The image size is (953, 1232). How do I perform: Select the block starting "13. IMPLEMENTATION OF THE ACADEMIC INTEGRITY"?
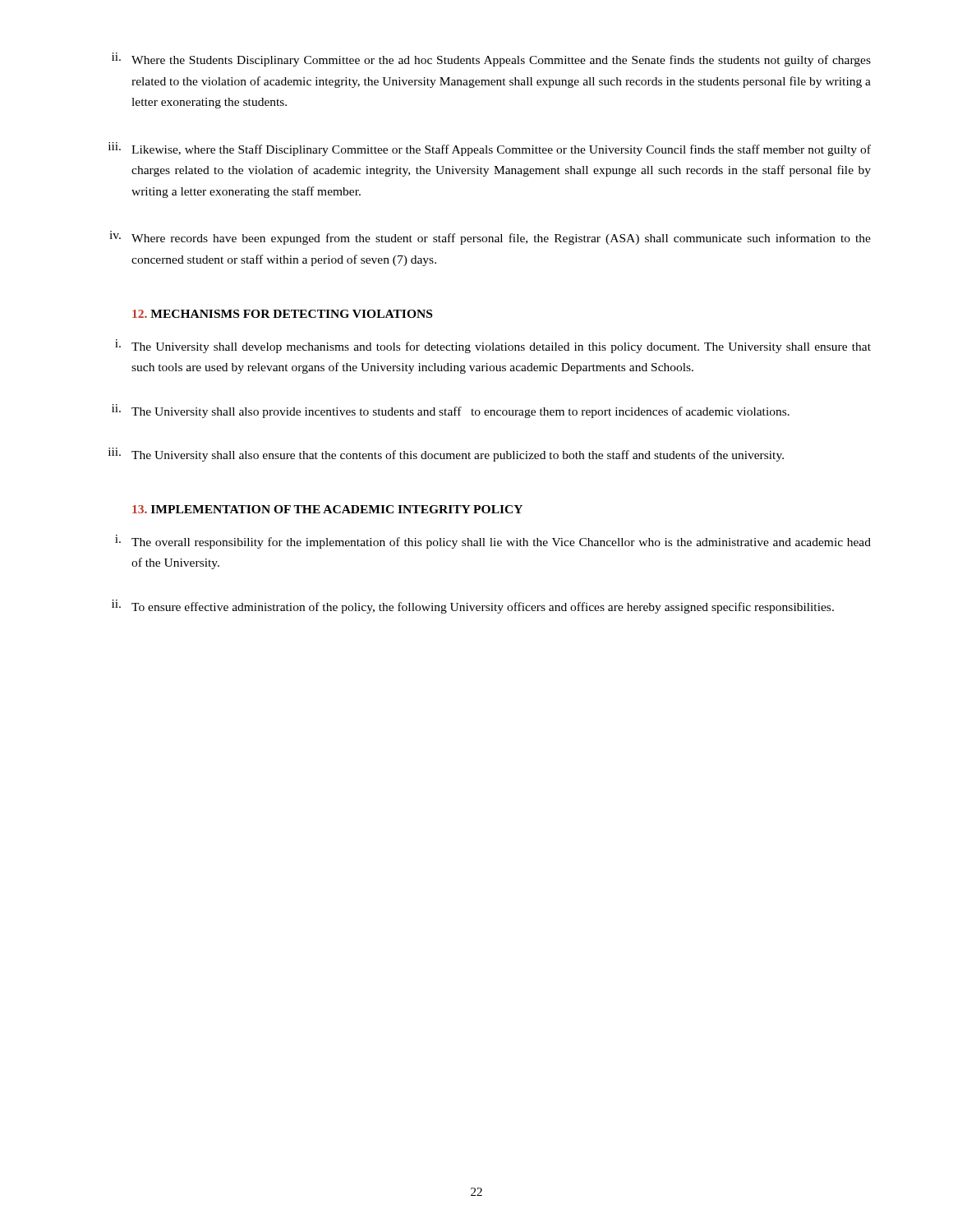tap(327, 509)
